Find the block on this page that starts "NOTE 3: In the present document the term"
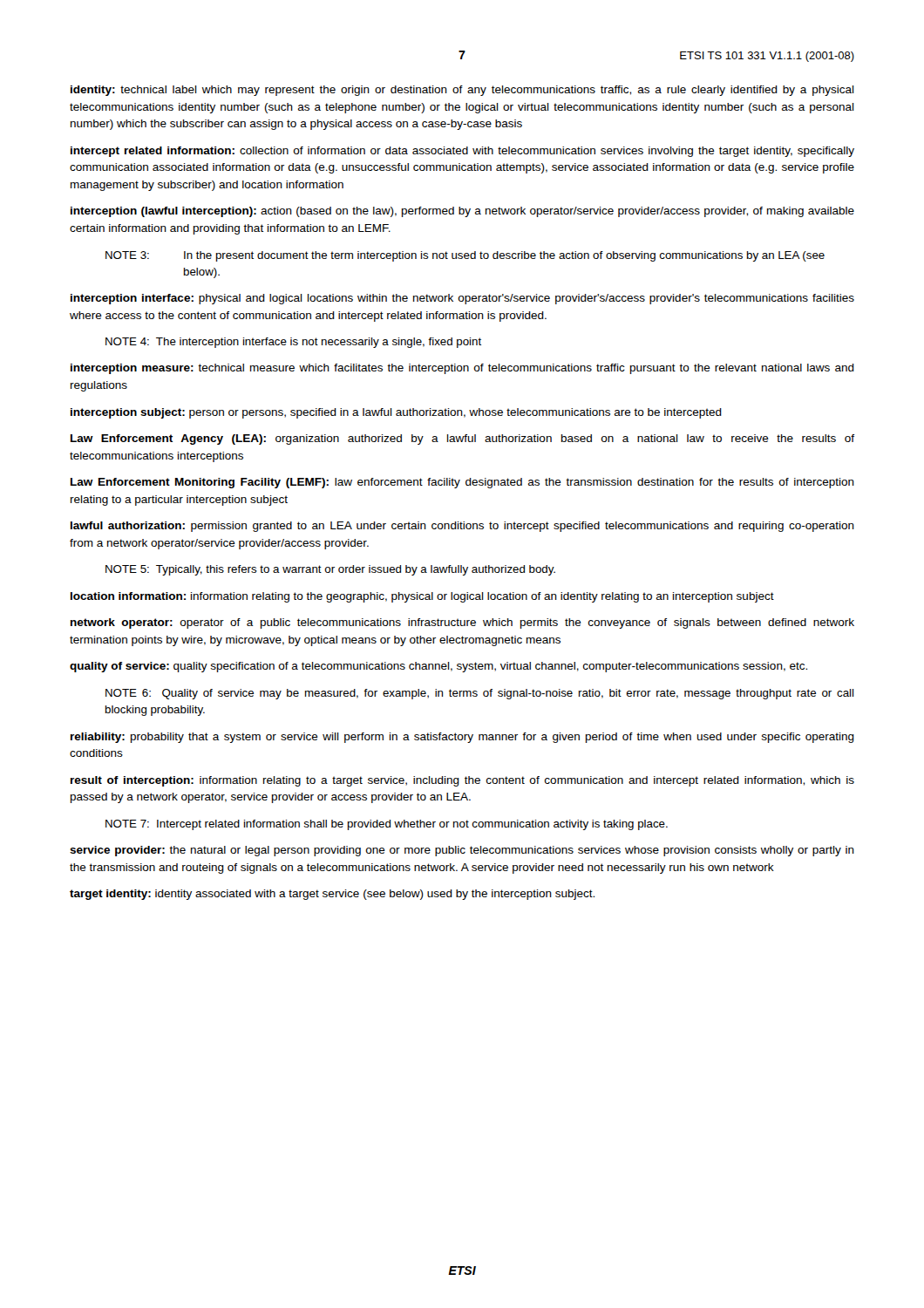The image size is (924, 1308). pos(479,263)
